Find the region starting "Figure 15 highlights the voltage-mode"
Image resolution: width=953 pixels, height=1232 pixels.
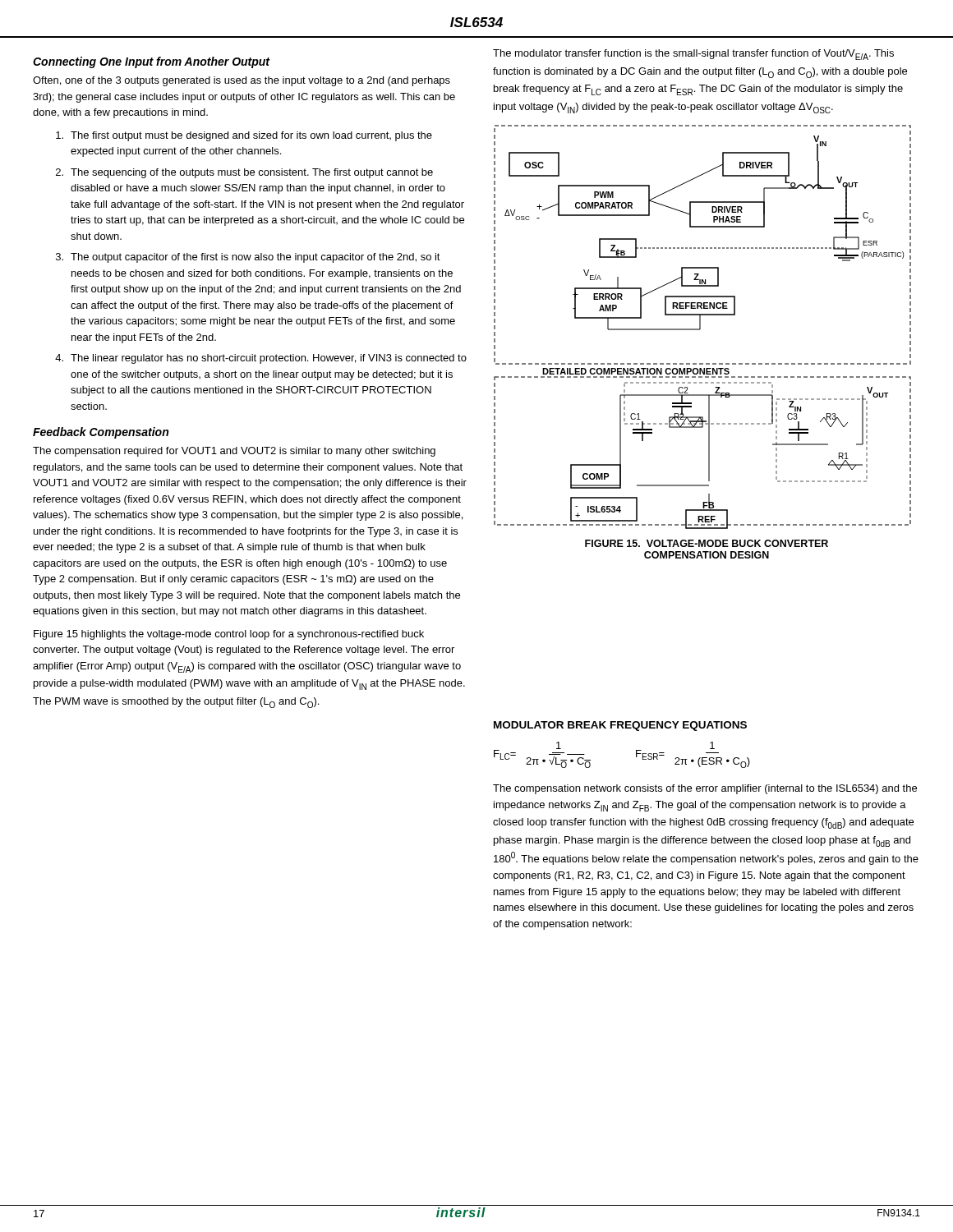click(249, 668)
